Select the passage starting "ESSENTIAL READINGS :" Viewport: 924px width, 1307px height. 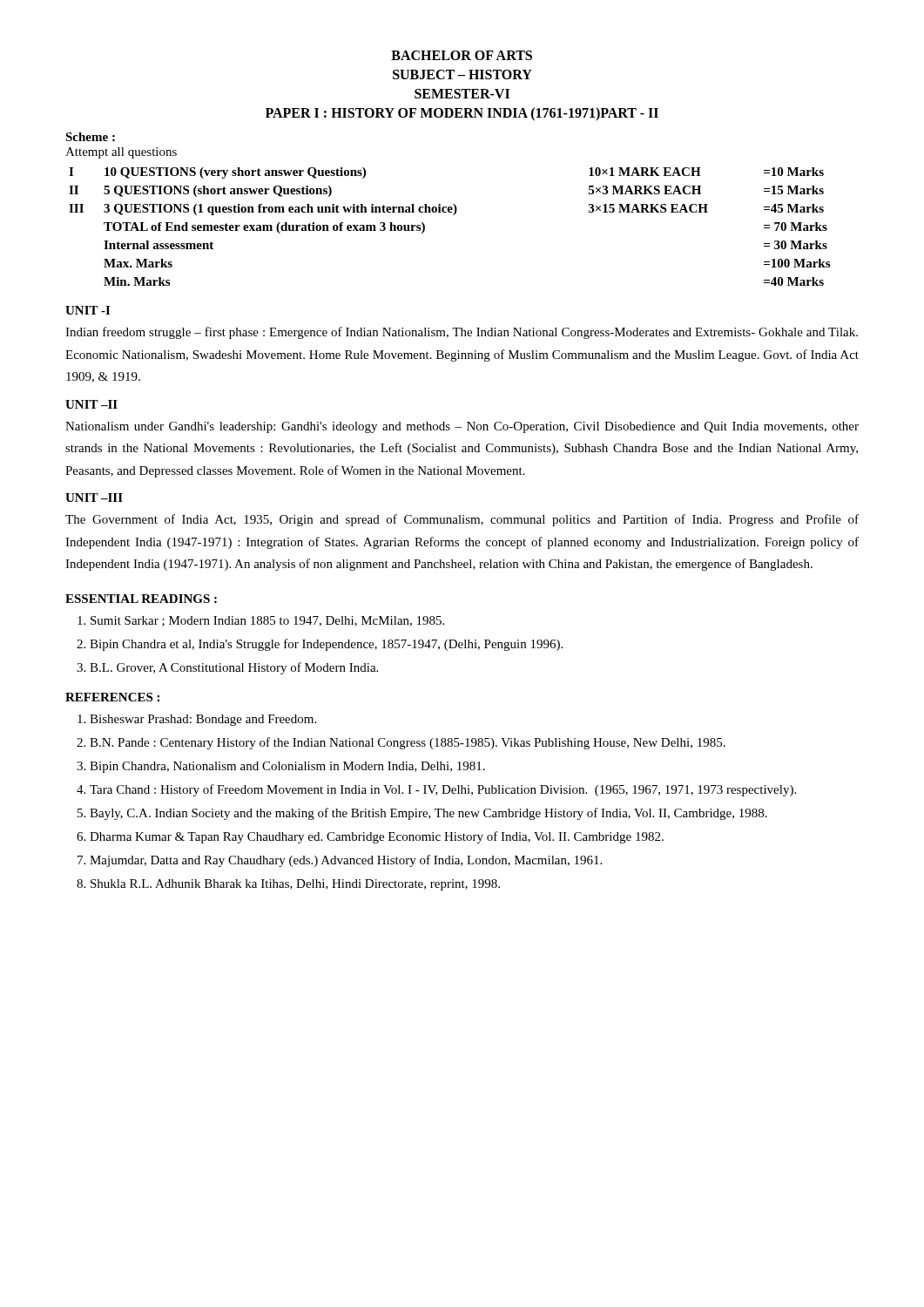click(142, 598)
